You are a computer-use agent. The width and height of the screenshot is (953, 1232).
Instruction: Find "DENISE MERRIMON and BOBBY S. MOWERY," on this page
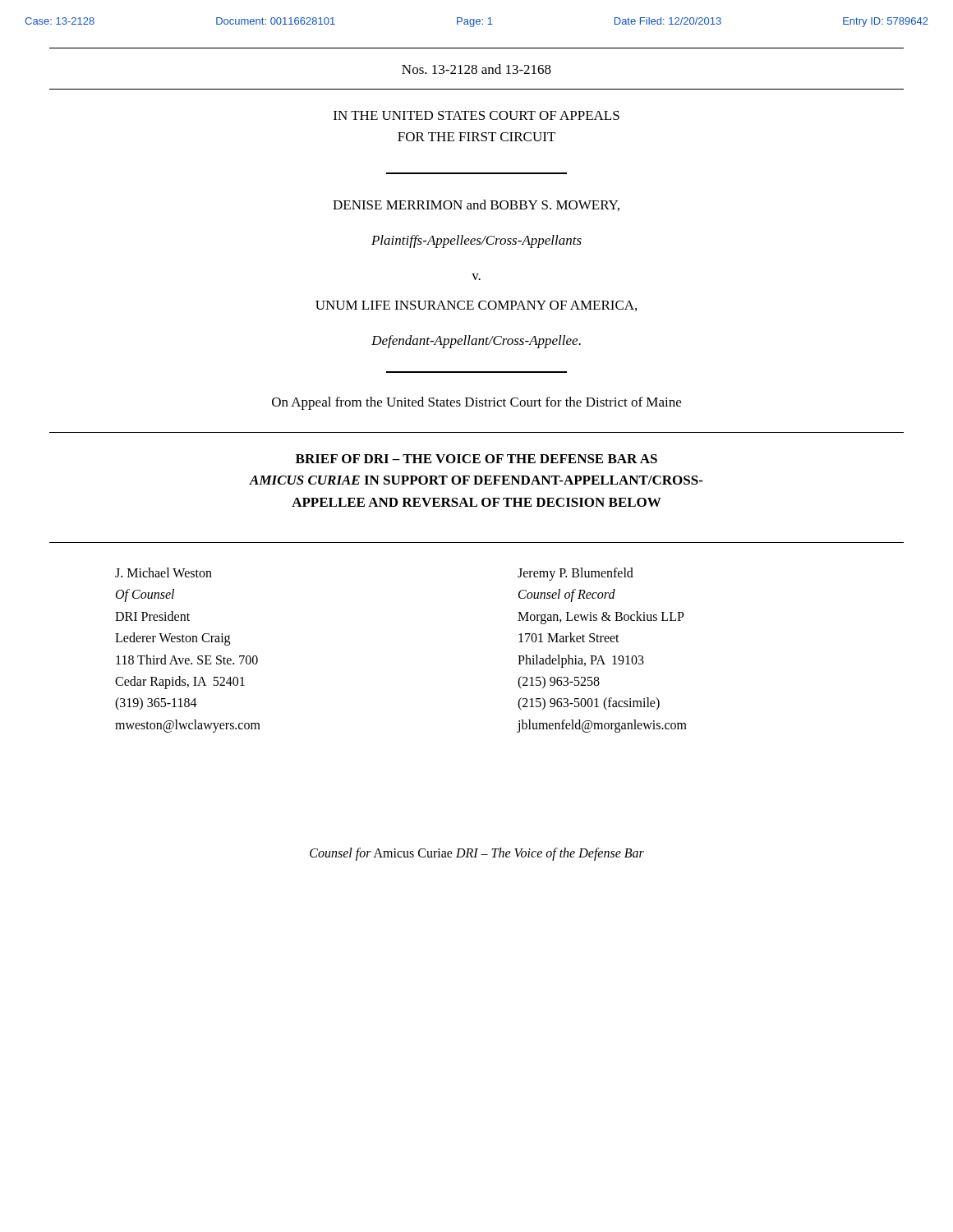[x=476, y=205]
